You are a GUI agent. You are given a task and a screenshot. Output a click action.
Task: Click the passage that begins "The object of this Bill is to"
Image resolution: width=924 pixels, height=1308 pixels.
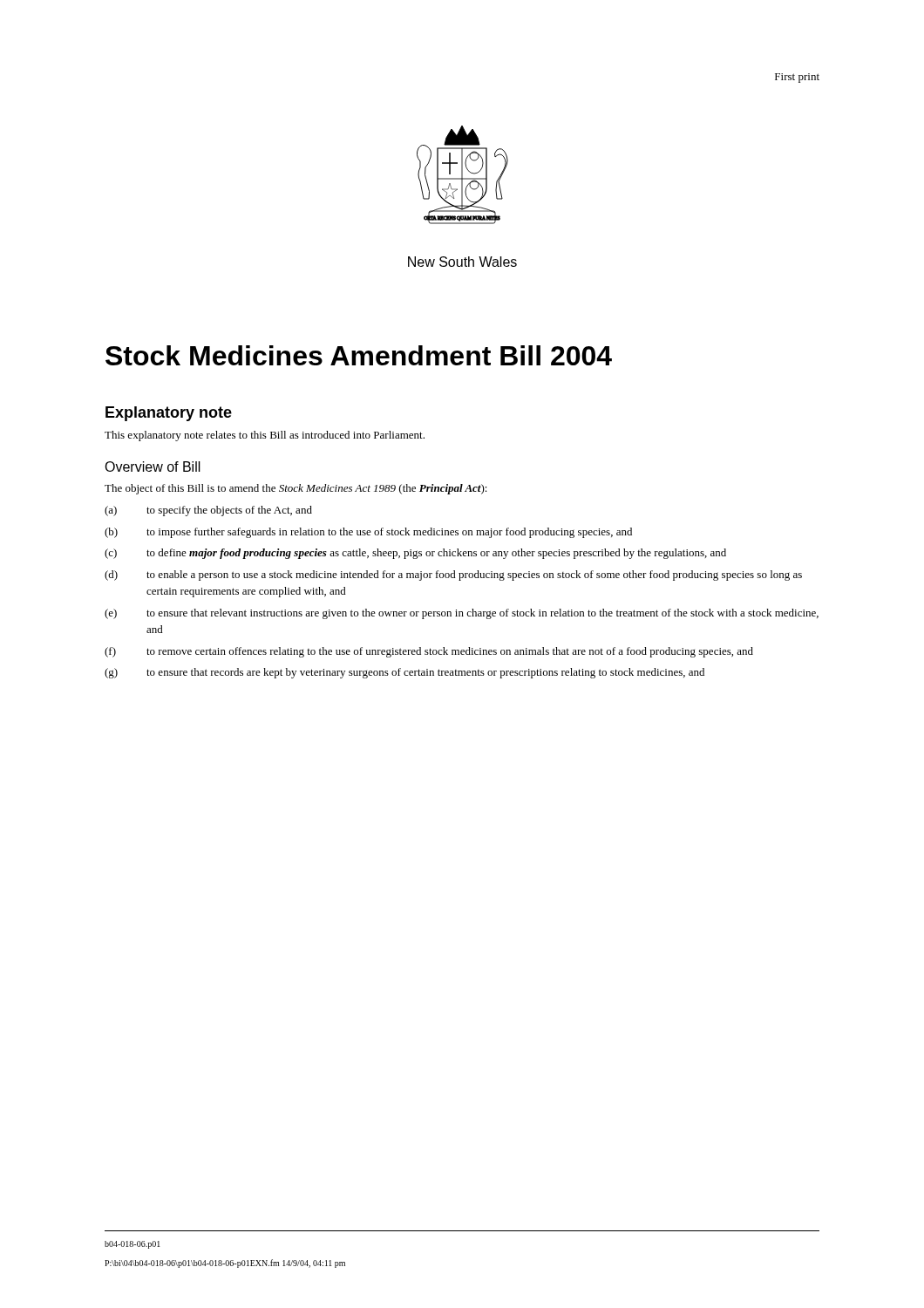pyautogui.click(x=296, y=488)
